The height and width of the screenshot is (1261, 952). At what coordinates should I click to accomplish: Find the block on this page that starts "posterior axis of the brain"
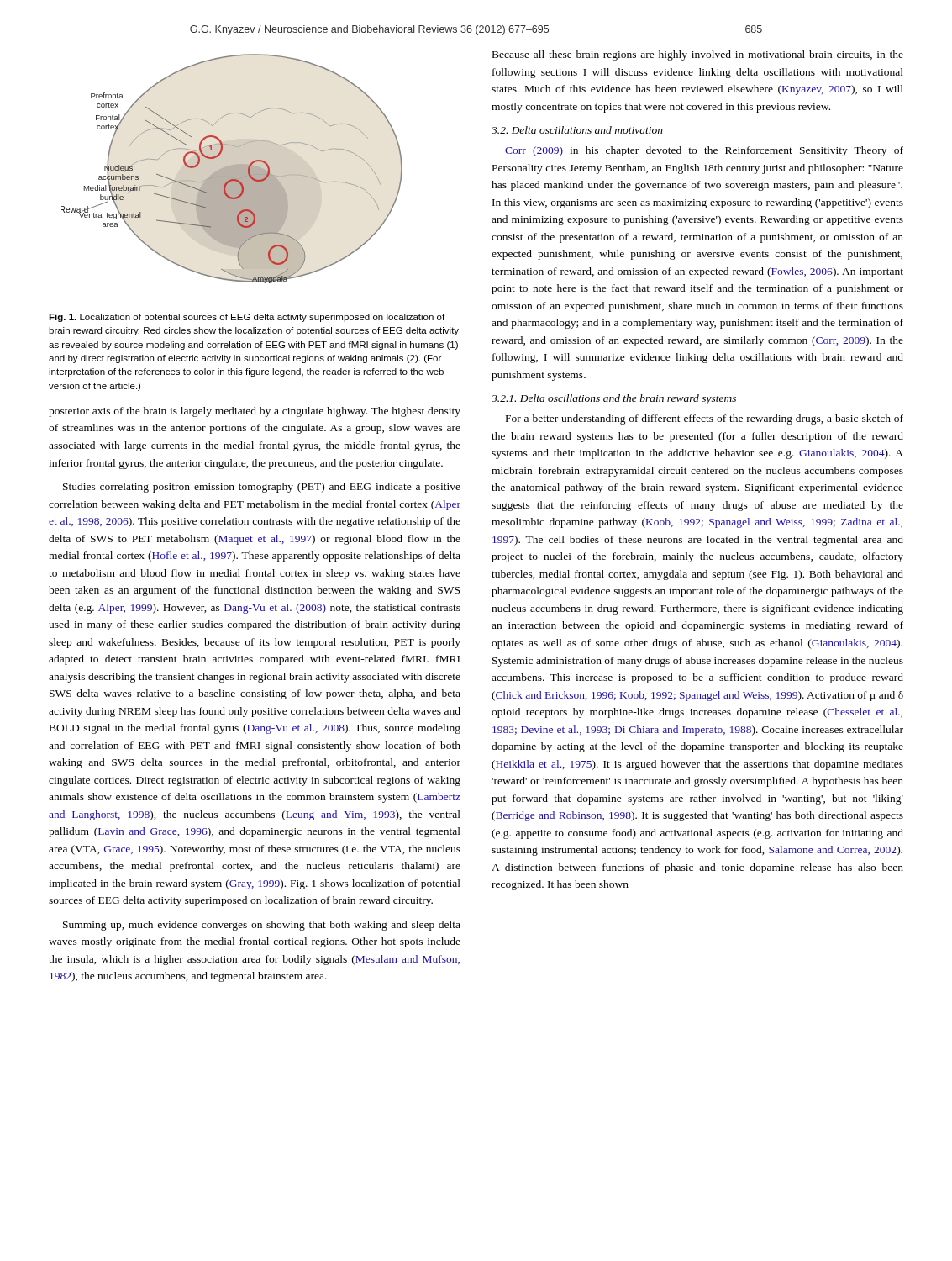[x=255, y=437]
